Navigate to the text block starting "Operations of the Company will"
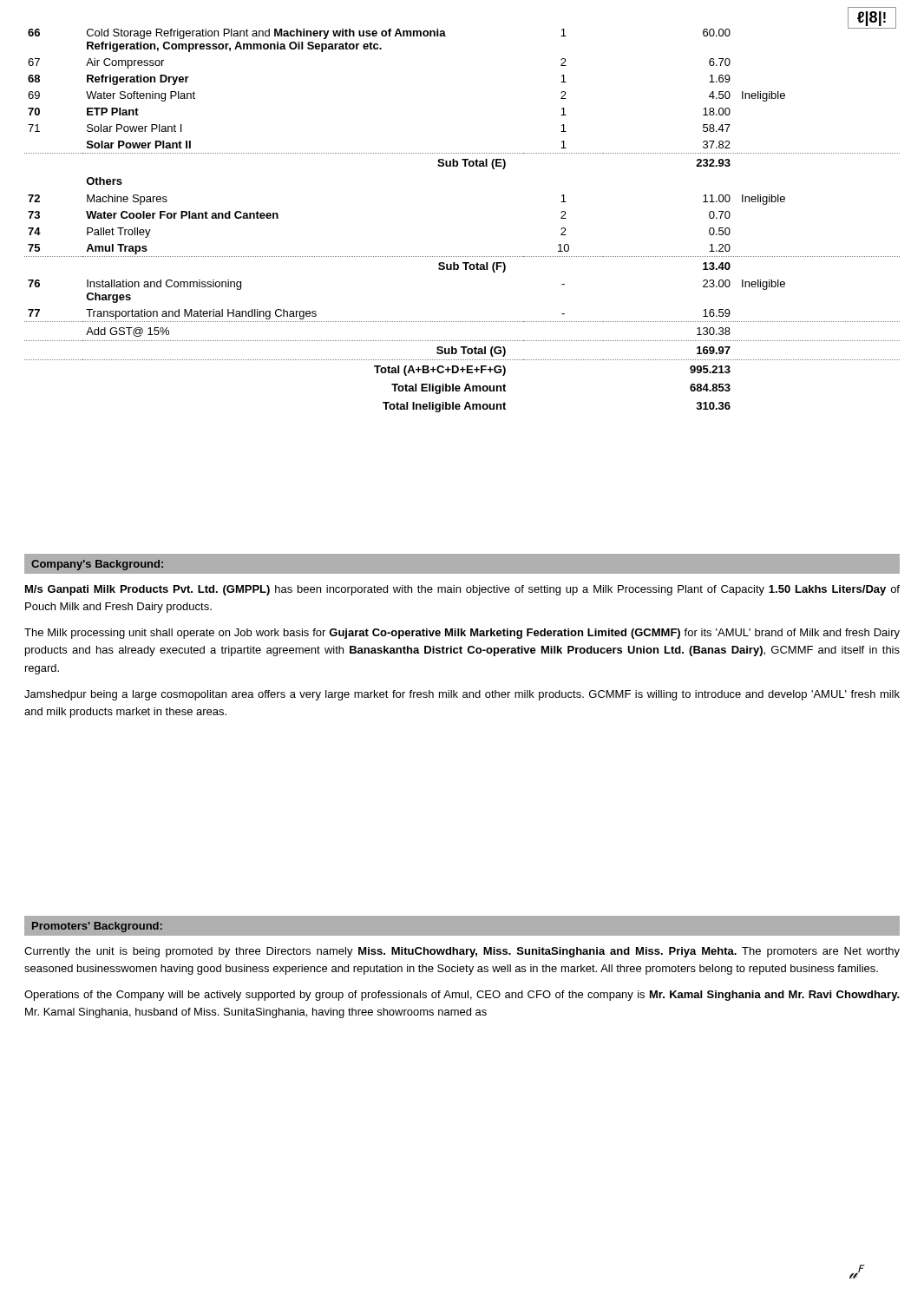The width and height of the screenshot is (924, 1302). click(462, 1003)
